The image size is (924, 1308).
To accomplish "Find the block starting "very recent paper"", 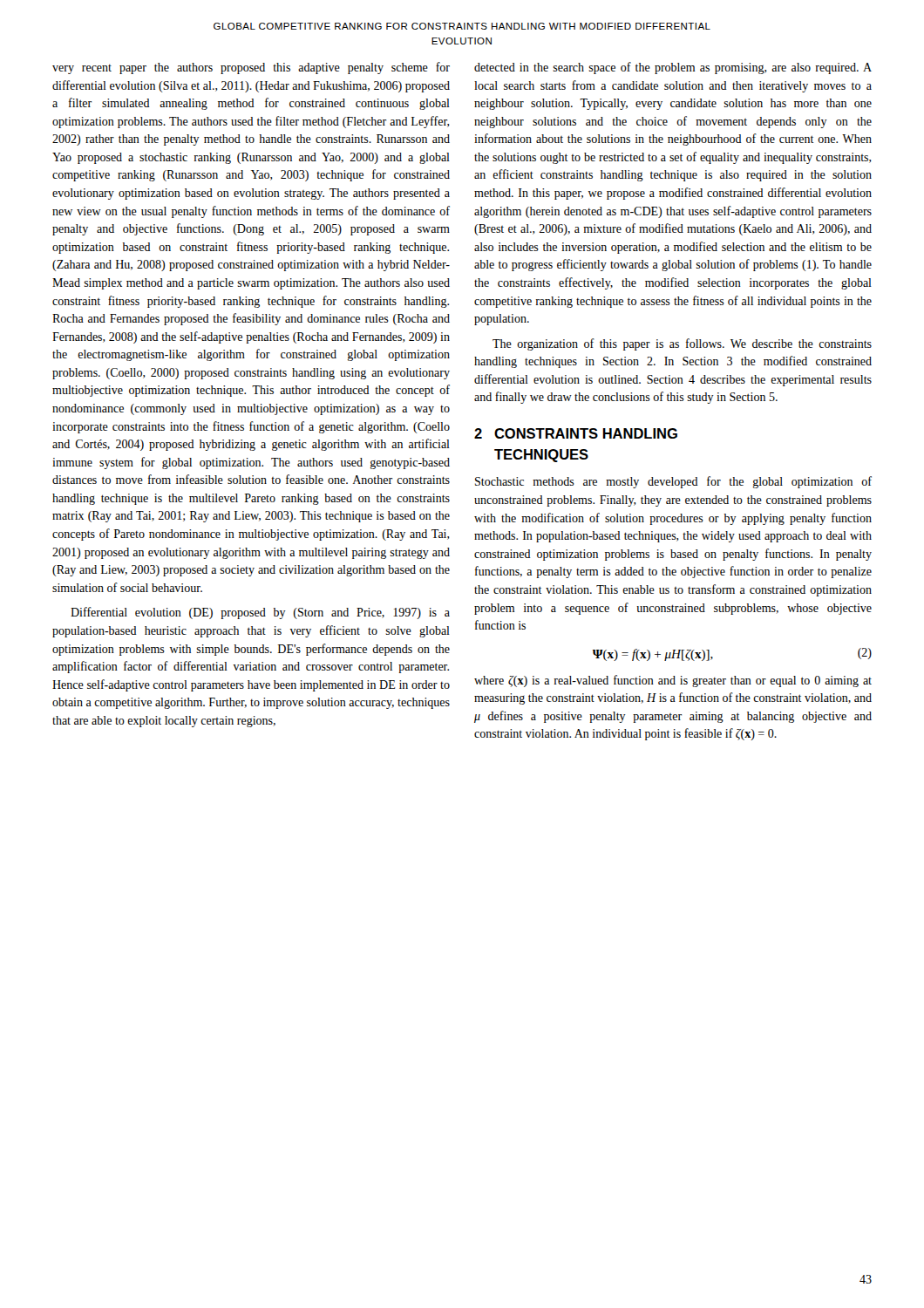I will coord(251,395).
